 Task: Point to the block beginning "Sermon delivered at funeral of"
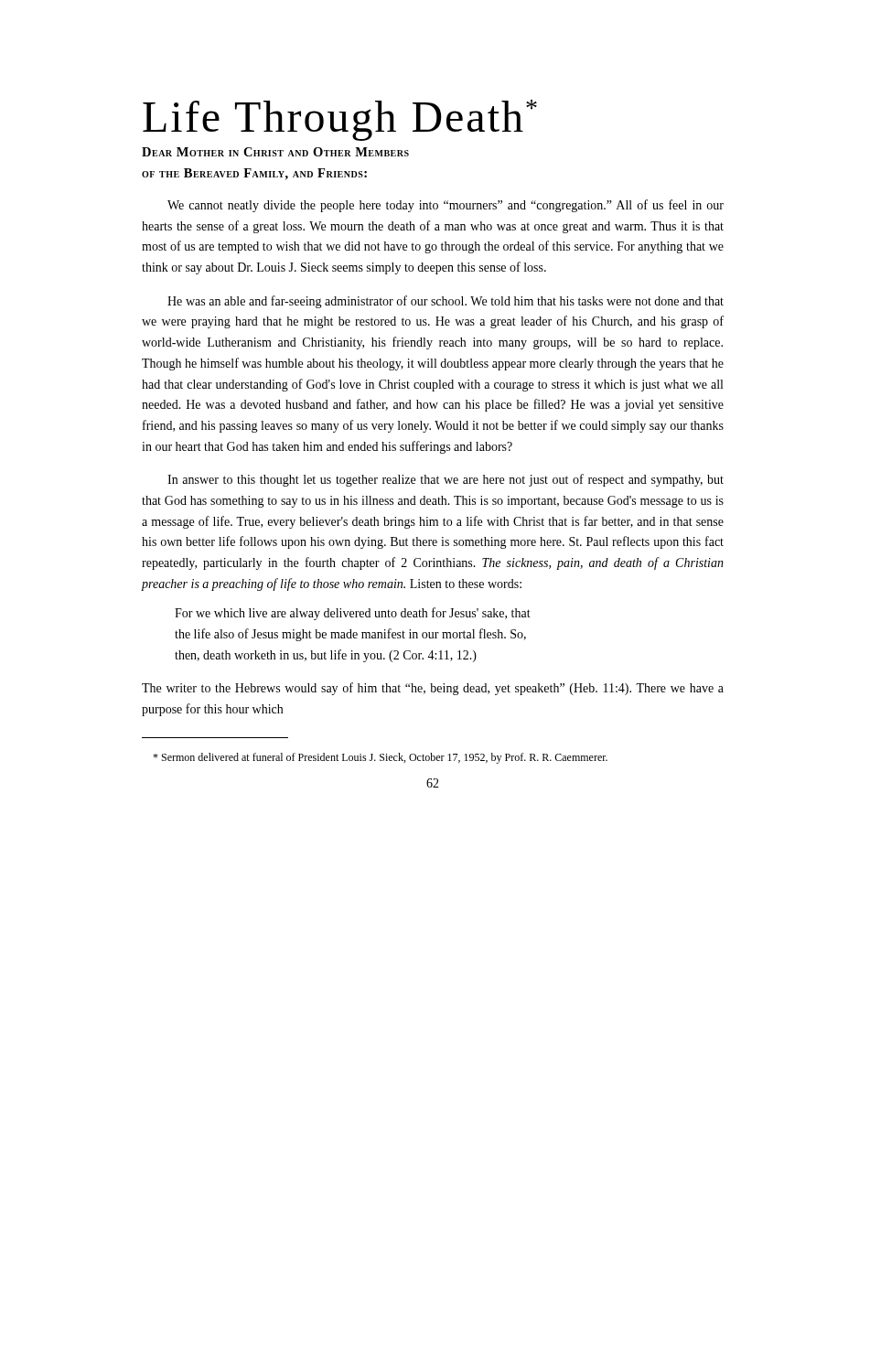pos(433,757)
